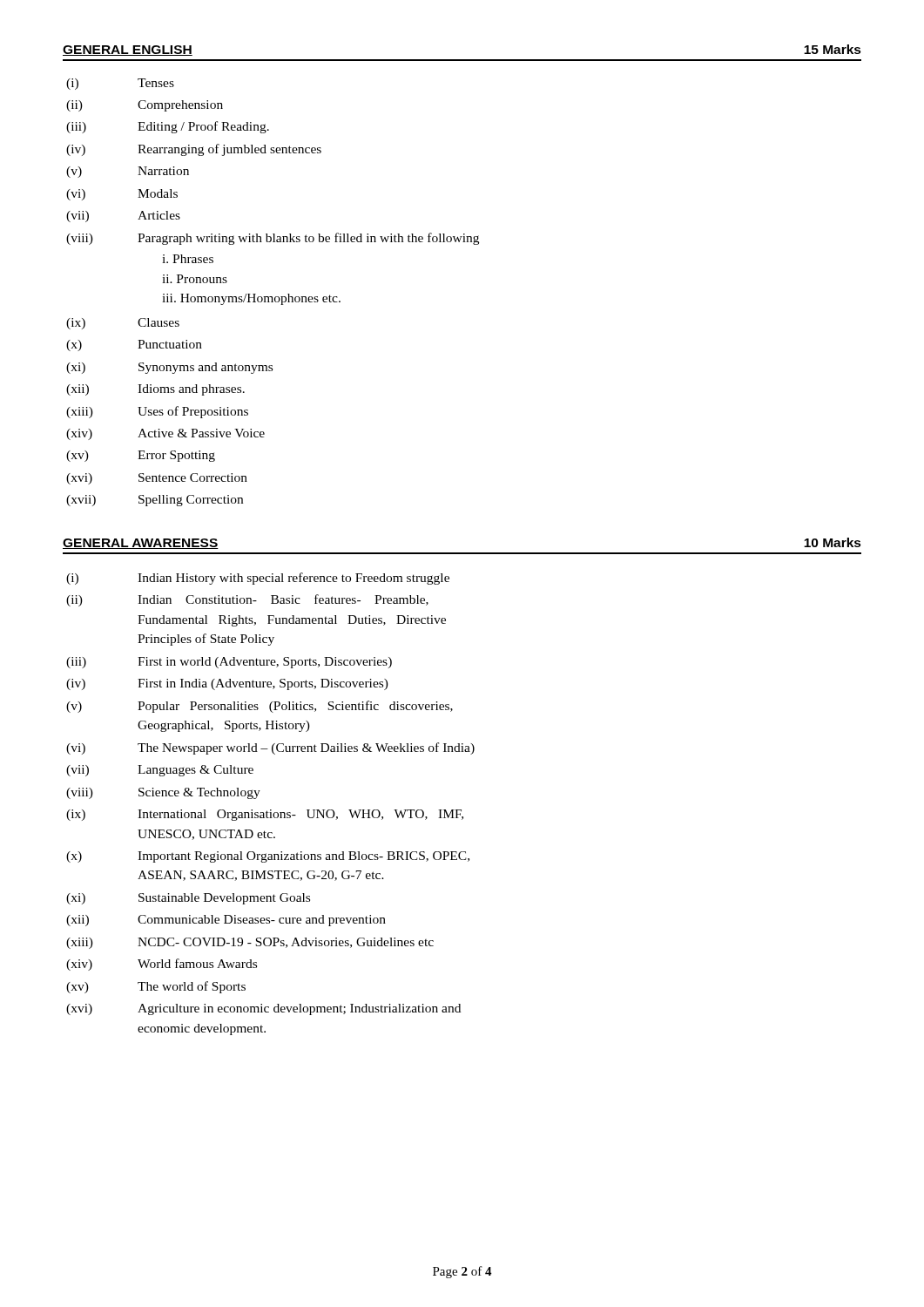Navigate to the text block starting "(i) Tenses"
Viewport: 924px width, 1307px height.
pyautogui.click(x=73, y=84)
